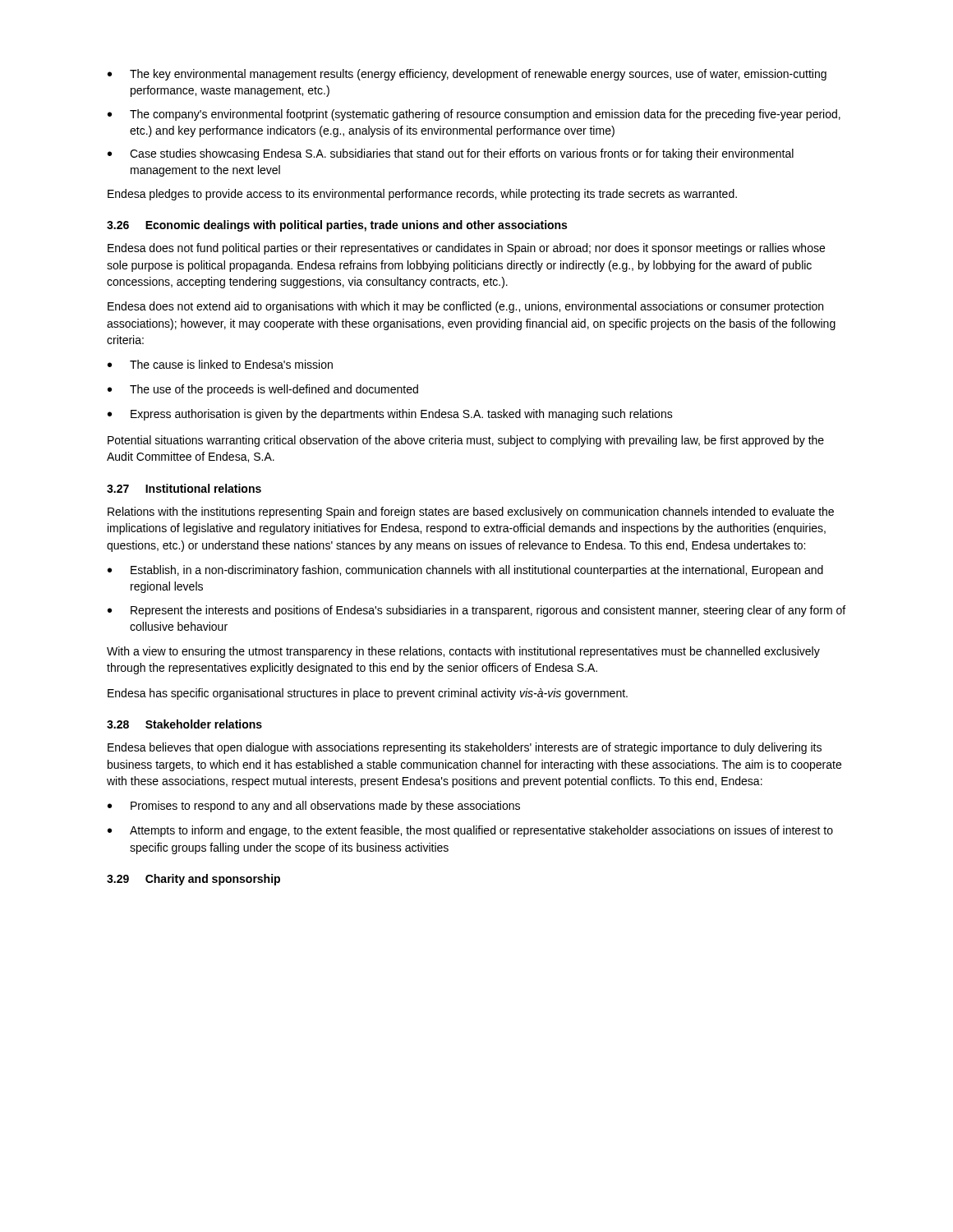
Task: Click on the element starting "3.29 Charity and sponsorship"
Action: (193, 880)
